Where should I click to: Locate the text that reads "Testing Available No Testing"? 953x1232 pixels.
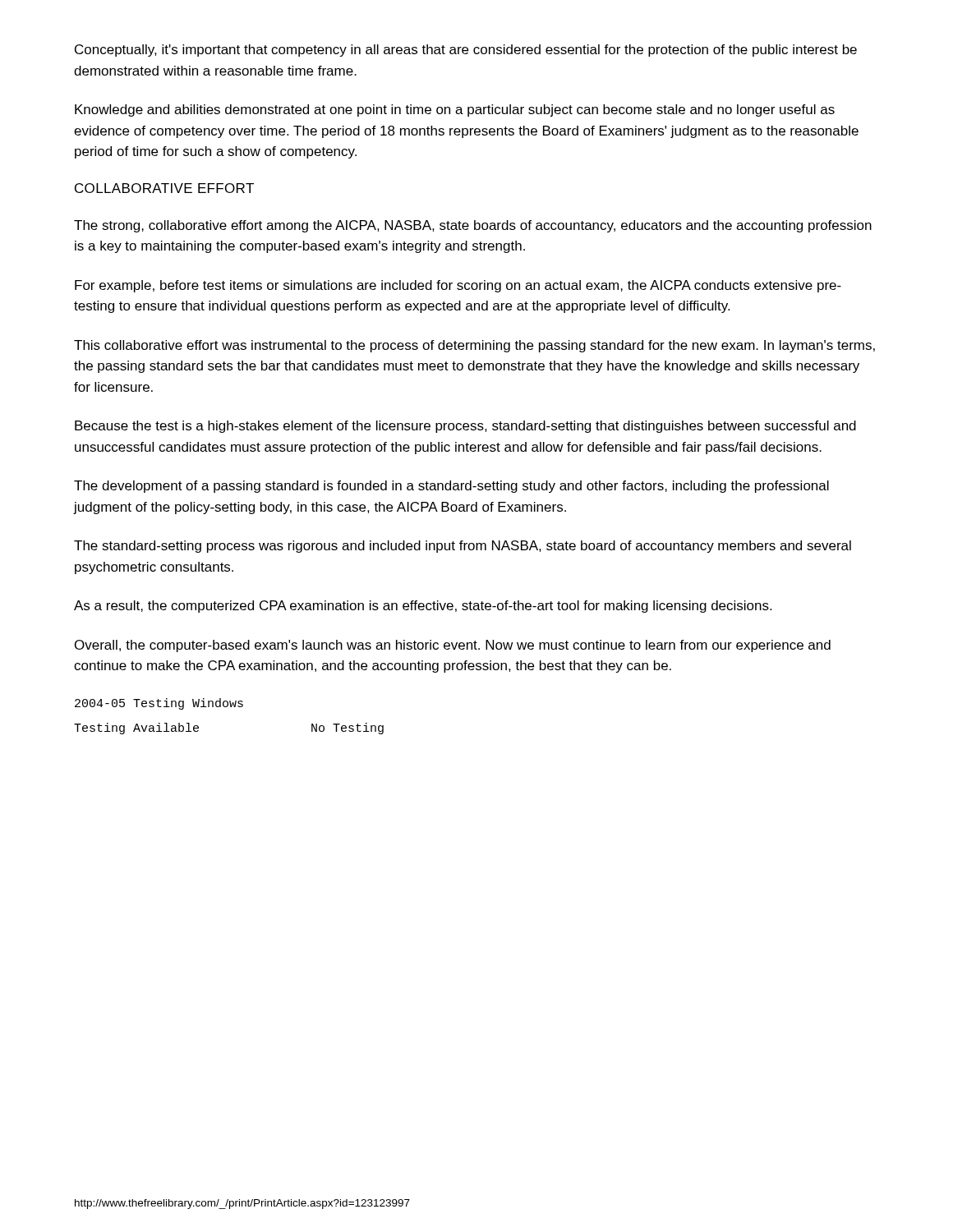click(139, 728)
